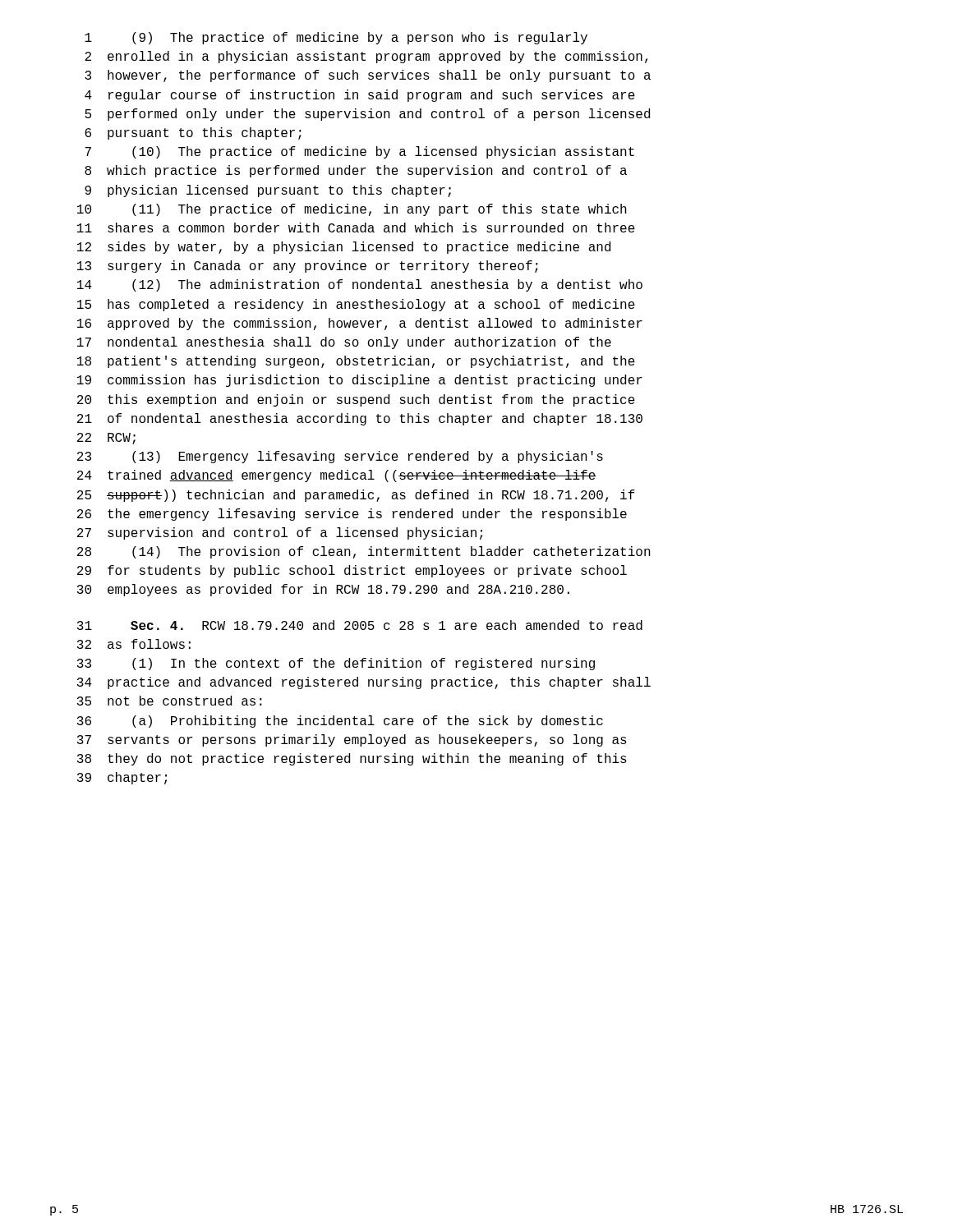Locate the region starting "22 RCW;"
The height and width of the screenshot is (1232, 953).
coord(106,439)
